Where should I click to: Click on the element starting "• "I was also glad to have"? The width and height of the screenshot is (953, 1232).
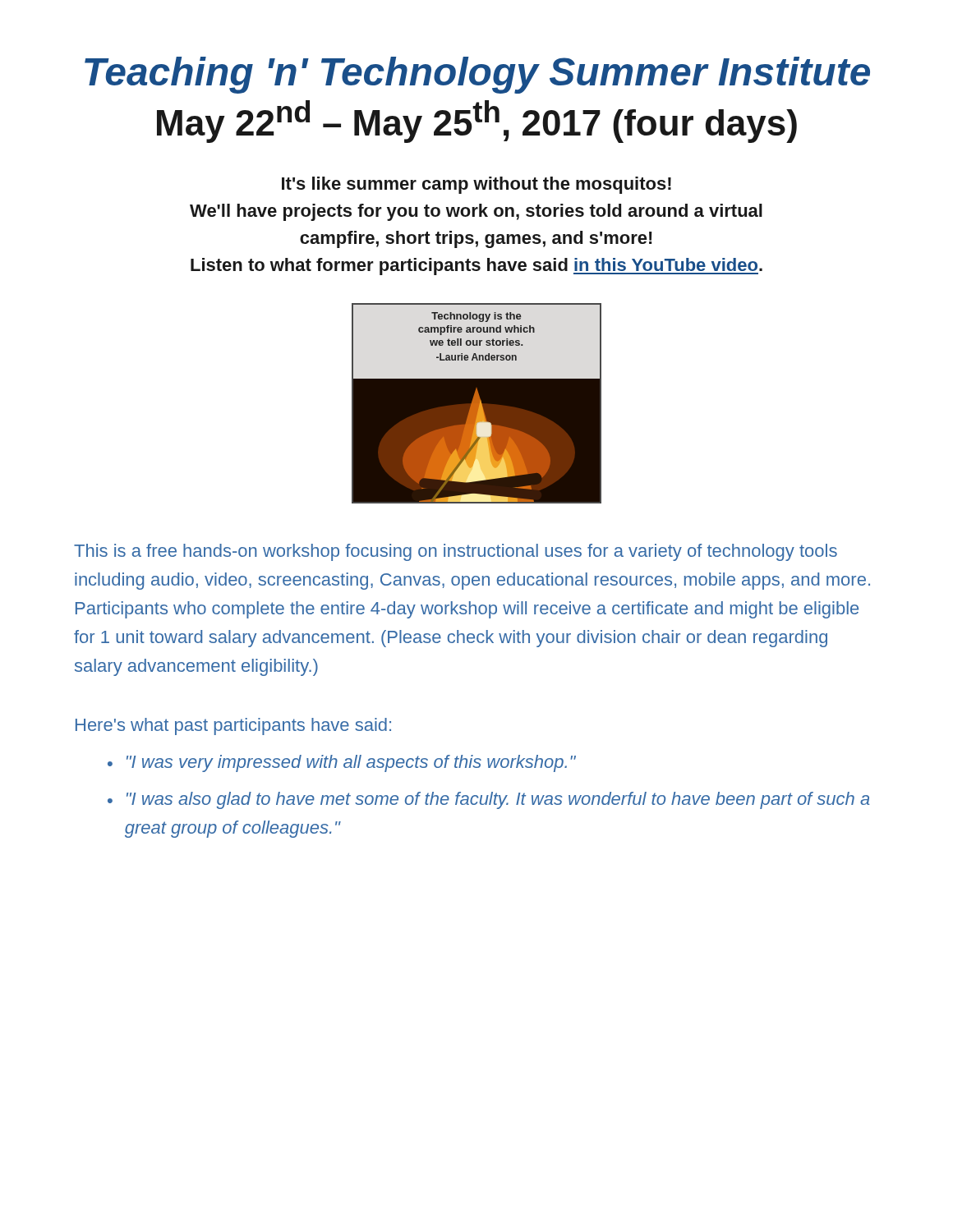tap(493, 813)
